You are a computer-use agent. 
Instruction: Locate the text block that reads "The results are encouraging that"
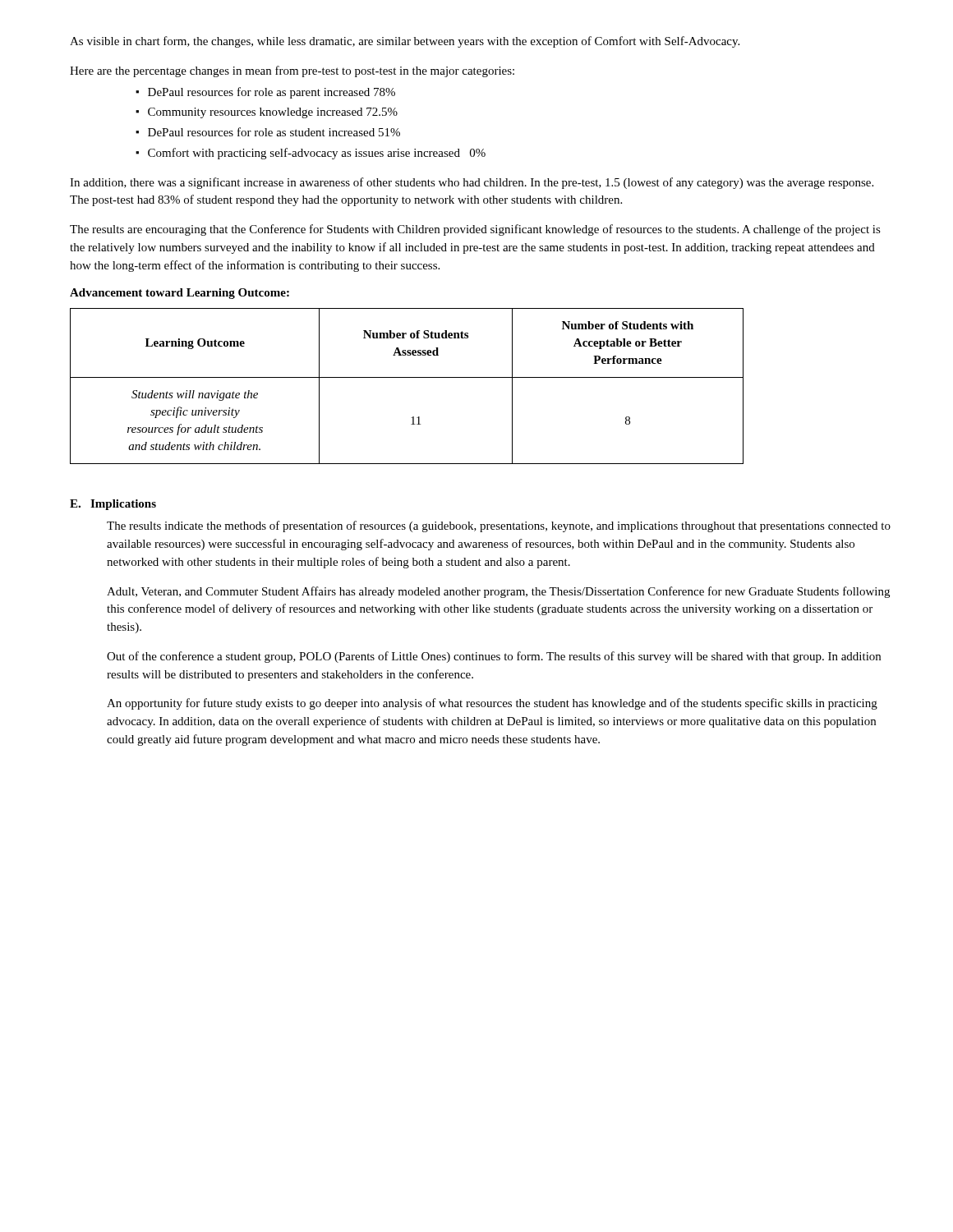(475, 247)
